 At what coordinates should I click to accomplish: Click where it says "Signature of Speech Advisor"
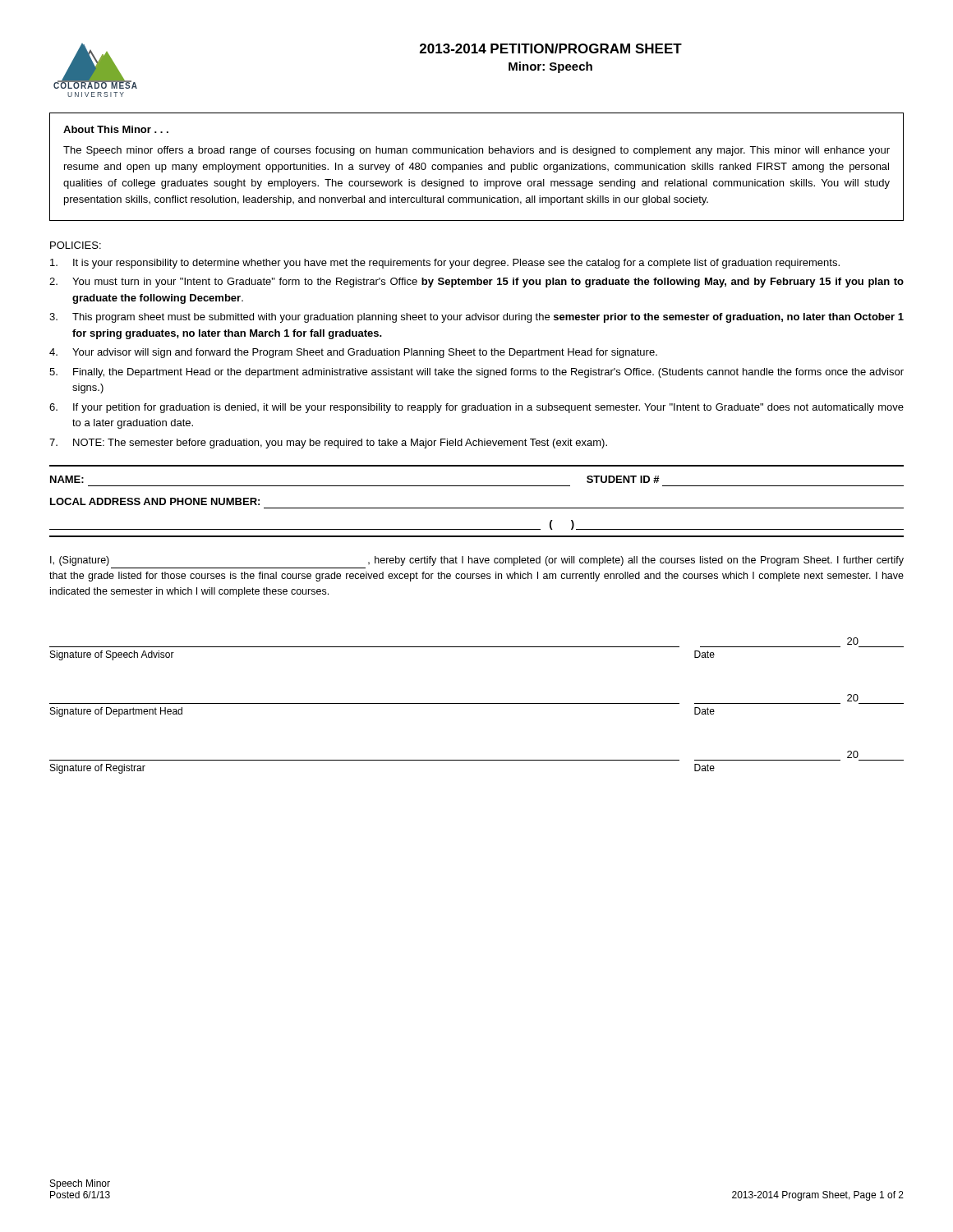coord(112,655)
